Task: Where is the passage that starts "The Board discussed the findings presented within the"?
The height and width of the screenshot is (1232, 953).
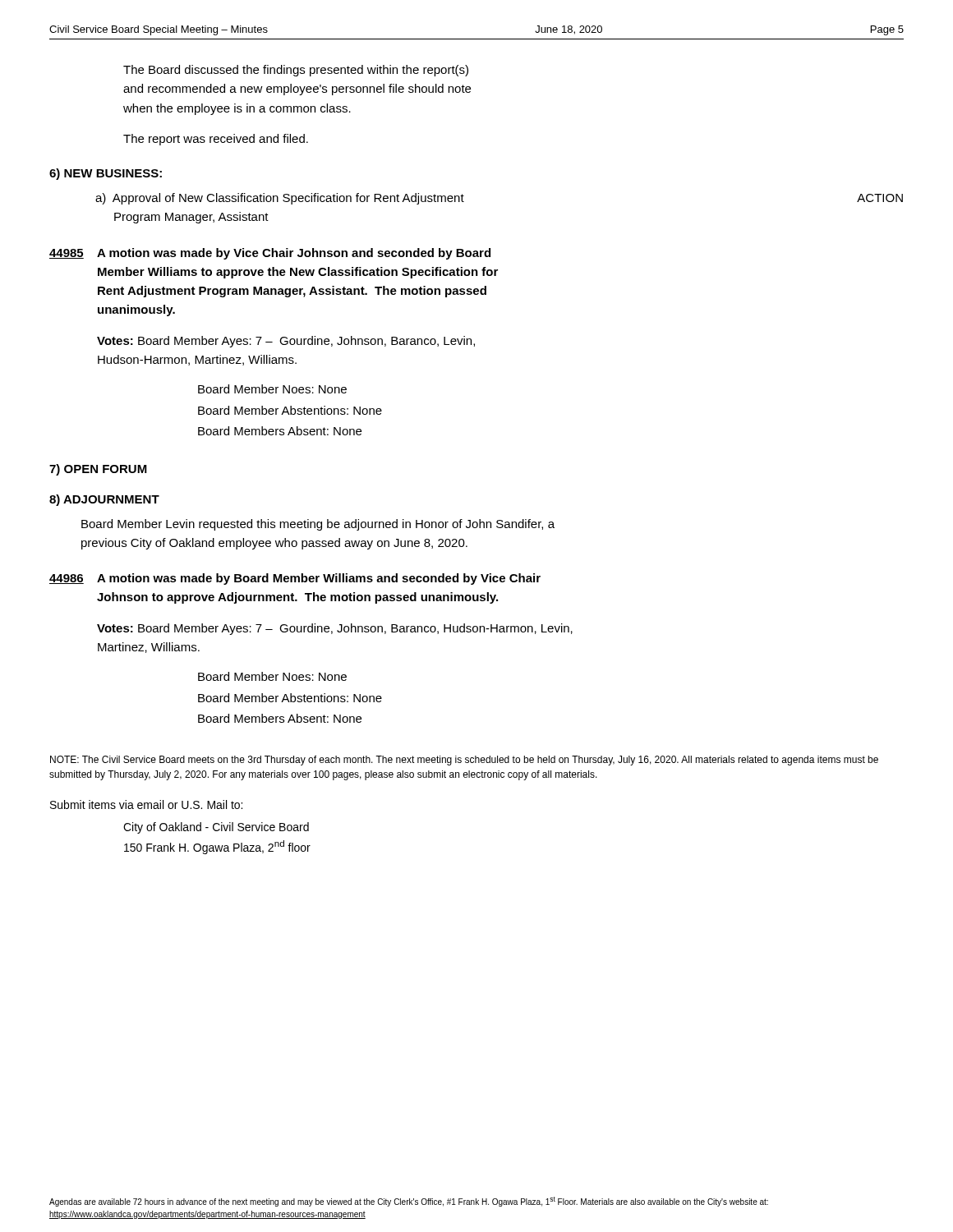Action: [297, 89]
